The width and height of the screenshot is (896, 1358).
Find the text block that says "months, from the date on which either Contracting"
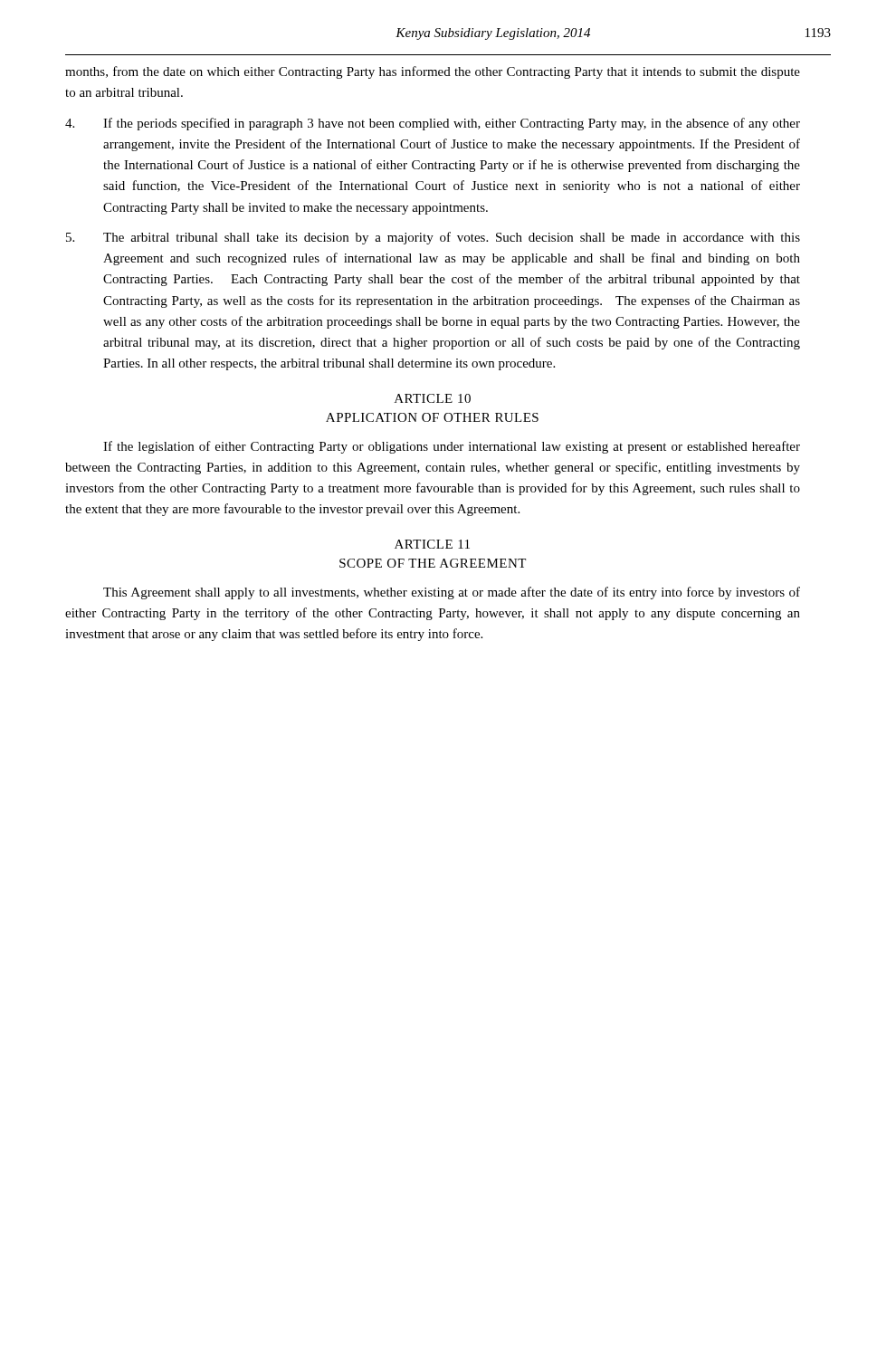pos(433,83)
